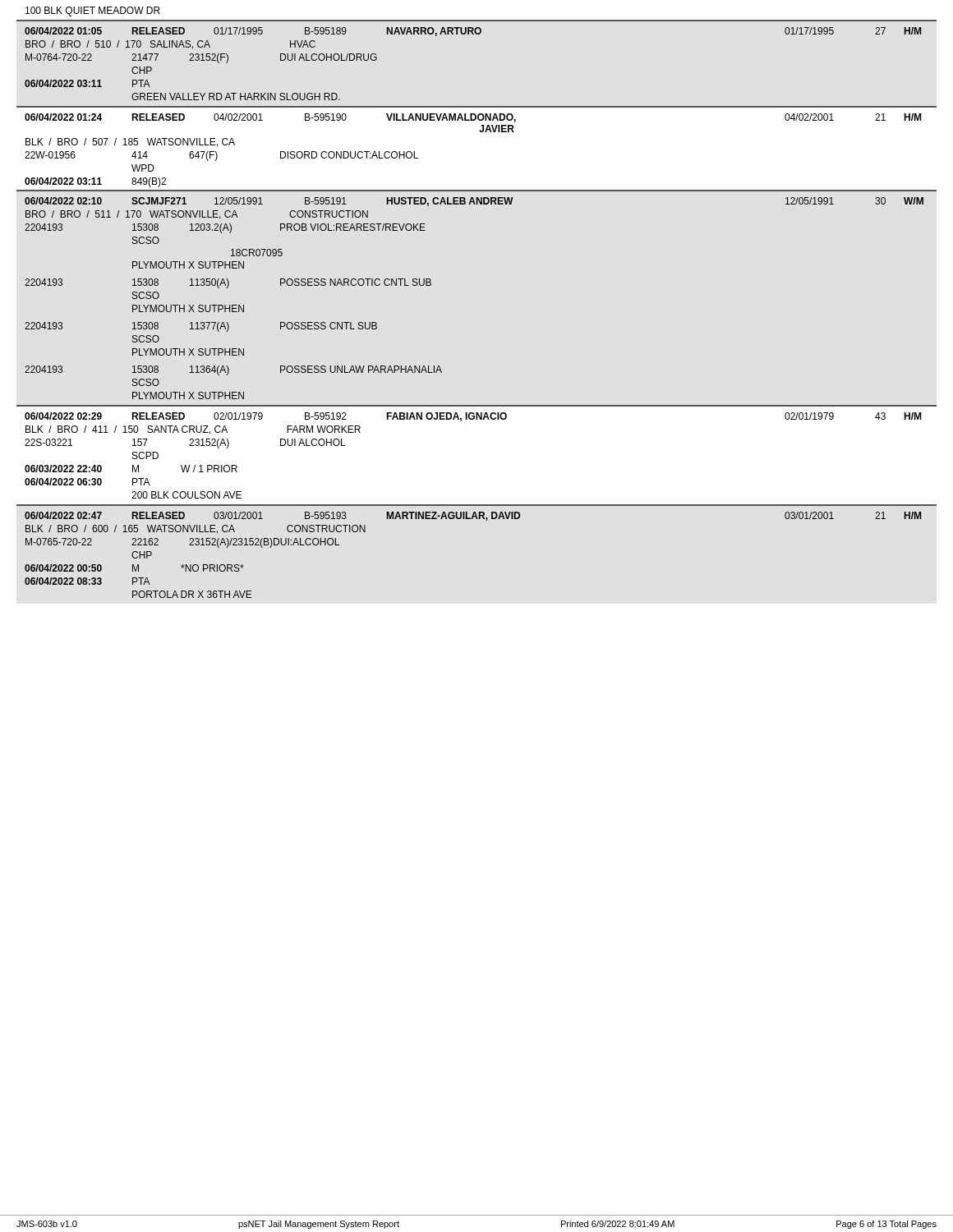Click on the table containing "06/04/2022 02:29 RELEASED 02/01/1979"
Viewport: 953px width, 1232px height.
pyautogui.click(x=476, y=455)
